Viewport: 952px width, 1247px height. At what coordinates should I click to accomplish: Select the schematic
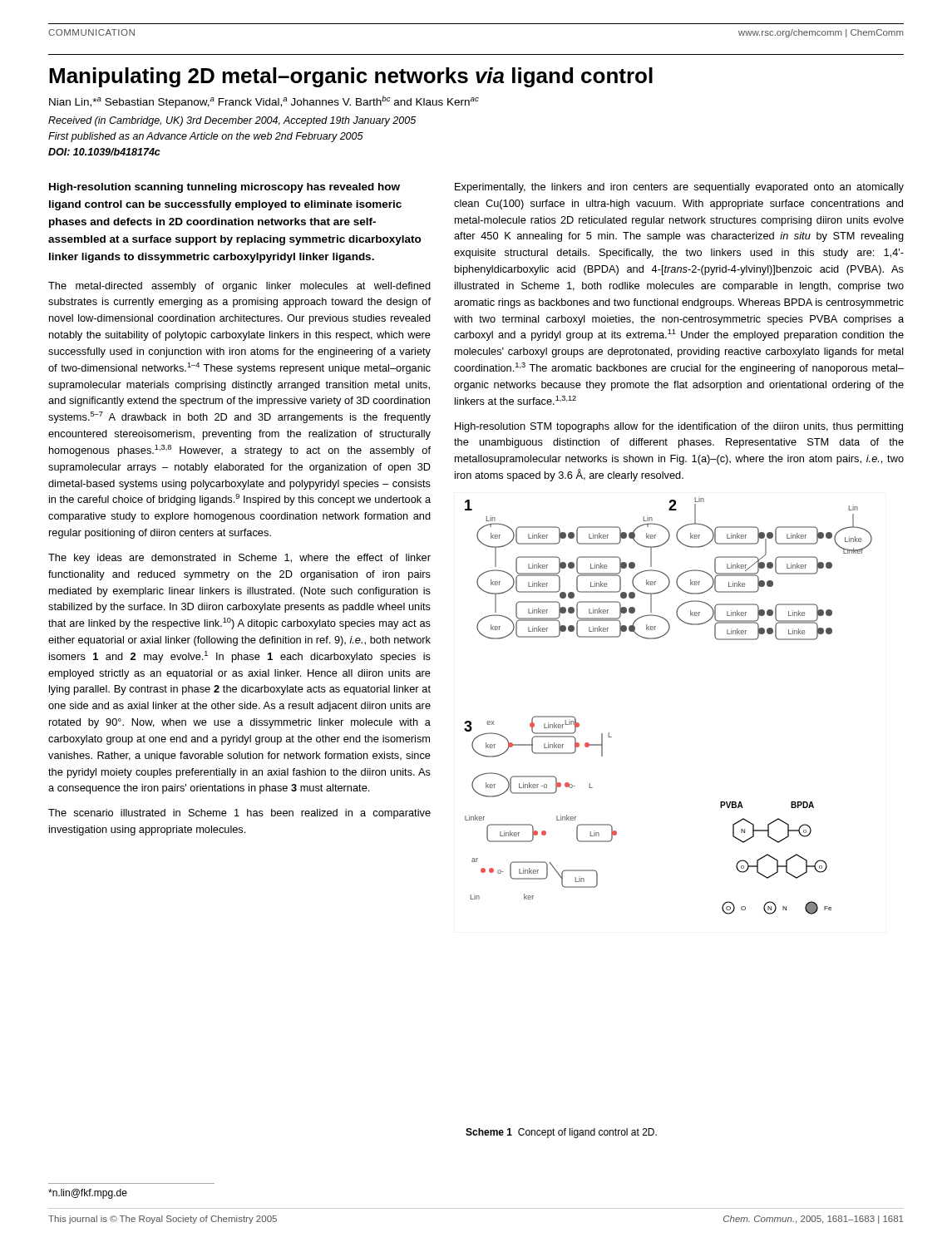(x=679, y=714)
